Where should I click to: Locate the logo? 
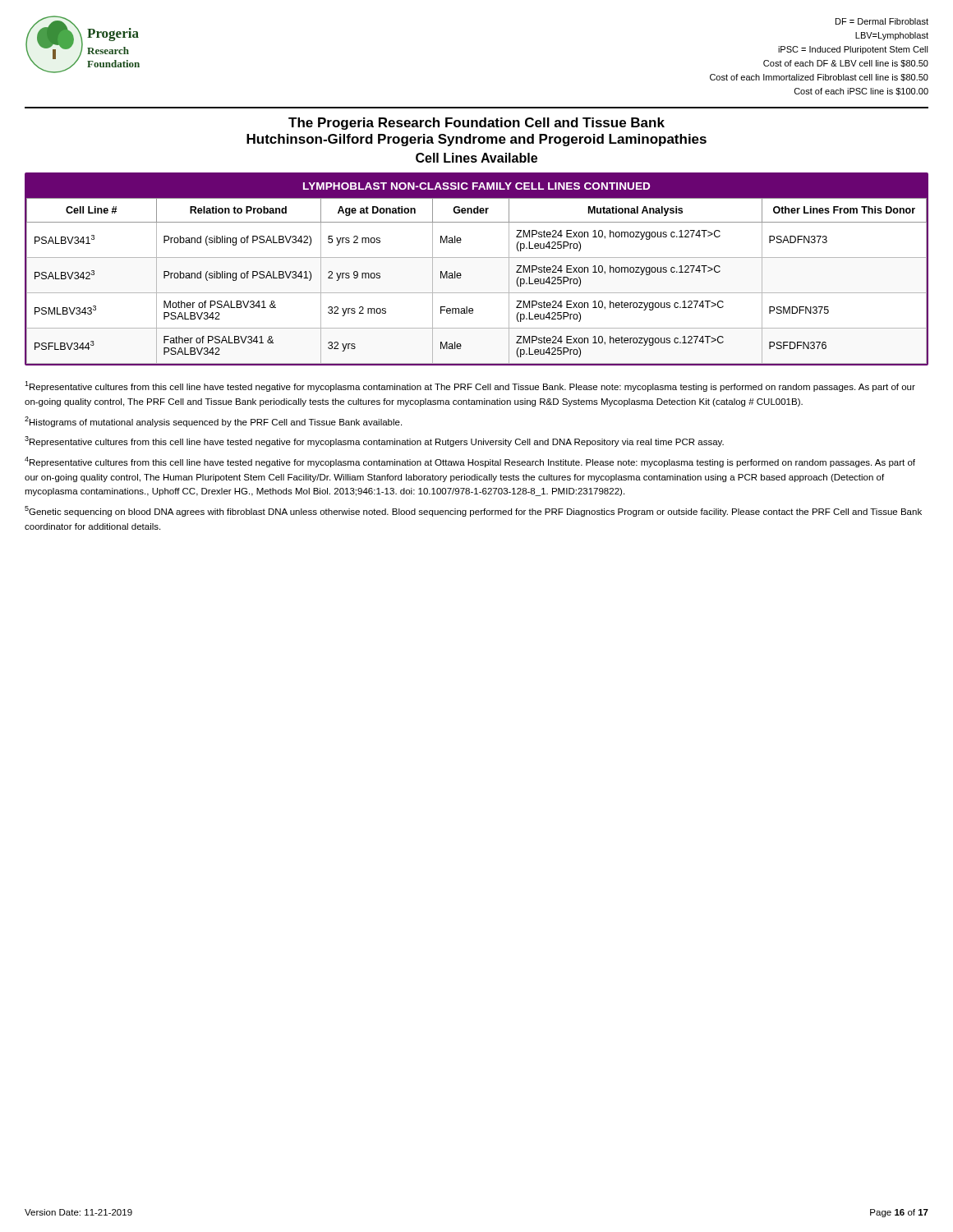point(94,44)
